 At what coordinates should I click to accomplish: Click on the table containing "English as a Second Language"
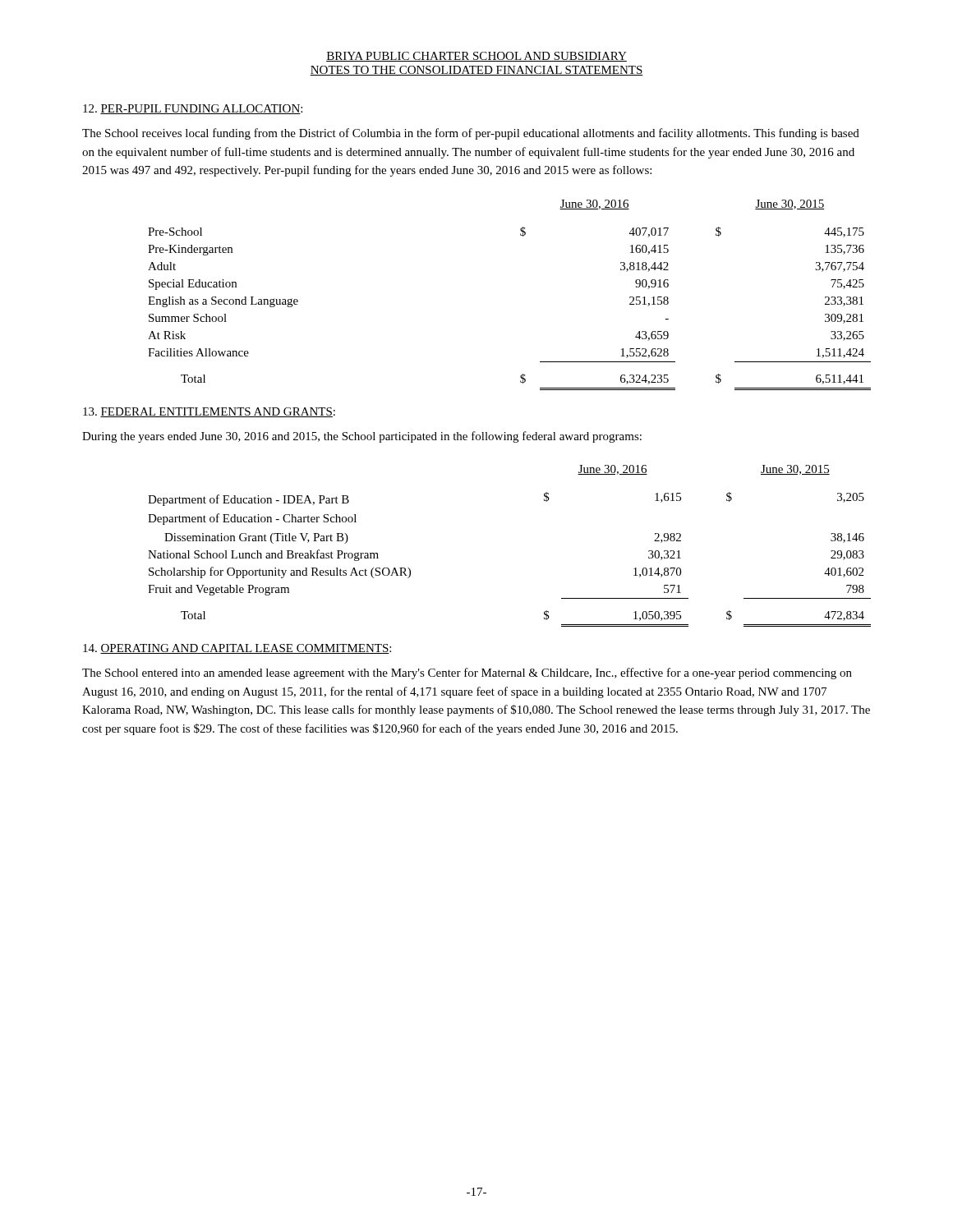tap(476, 292)
